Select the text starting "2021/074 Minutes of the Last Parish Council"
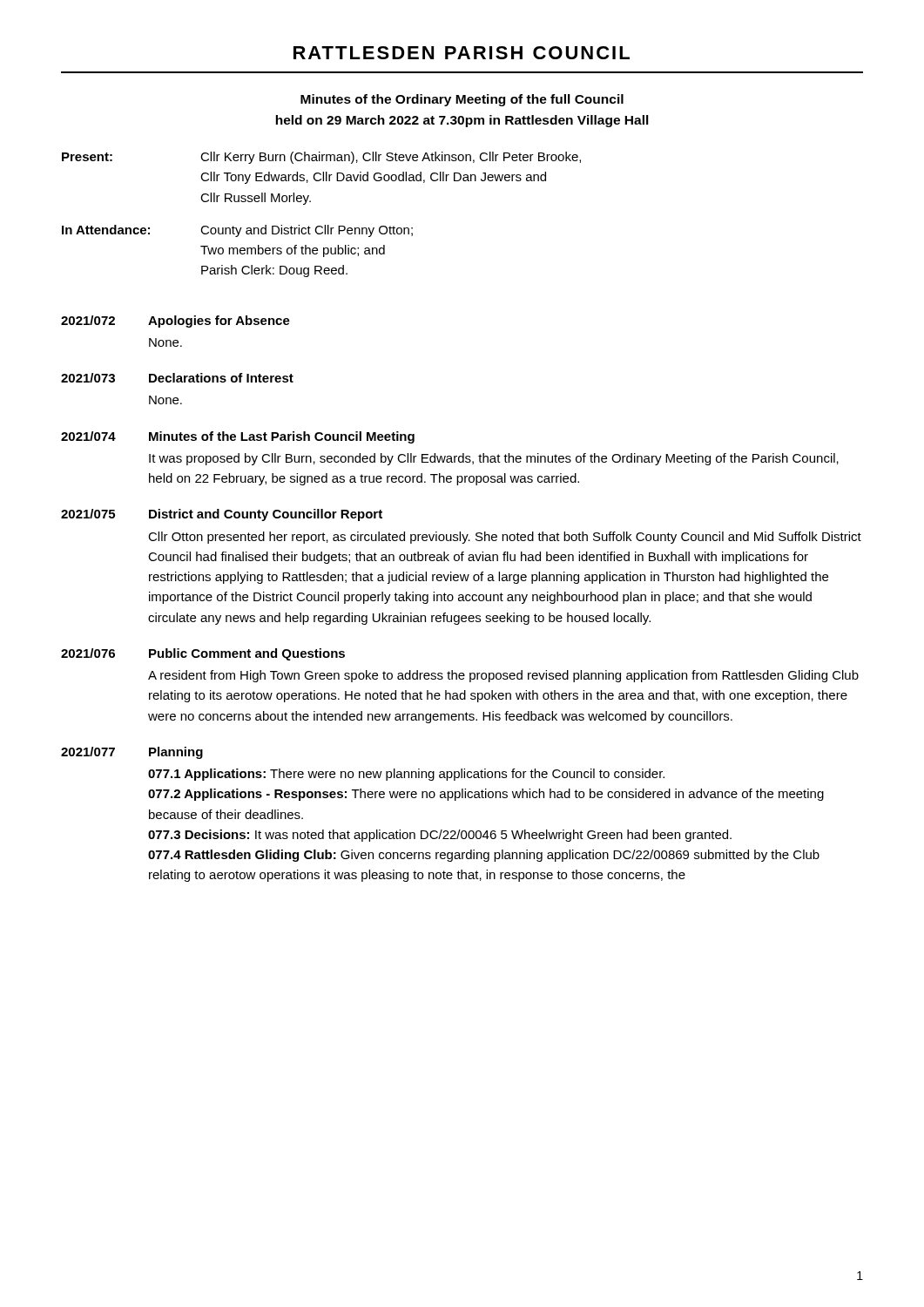 462,457
